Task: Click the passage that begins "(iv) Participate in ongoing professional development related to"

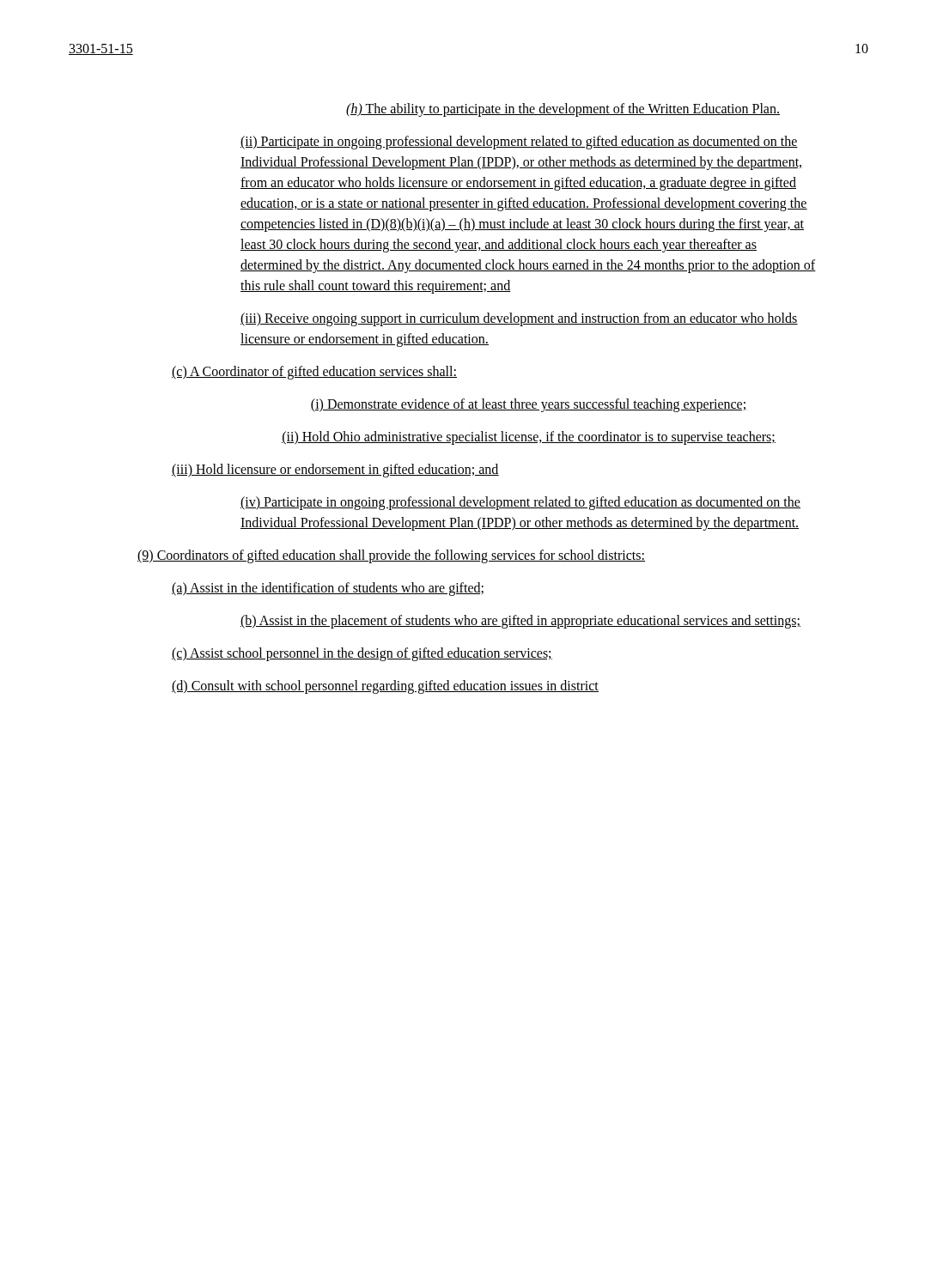Action: [x=520, y=512]
